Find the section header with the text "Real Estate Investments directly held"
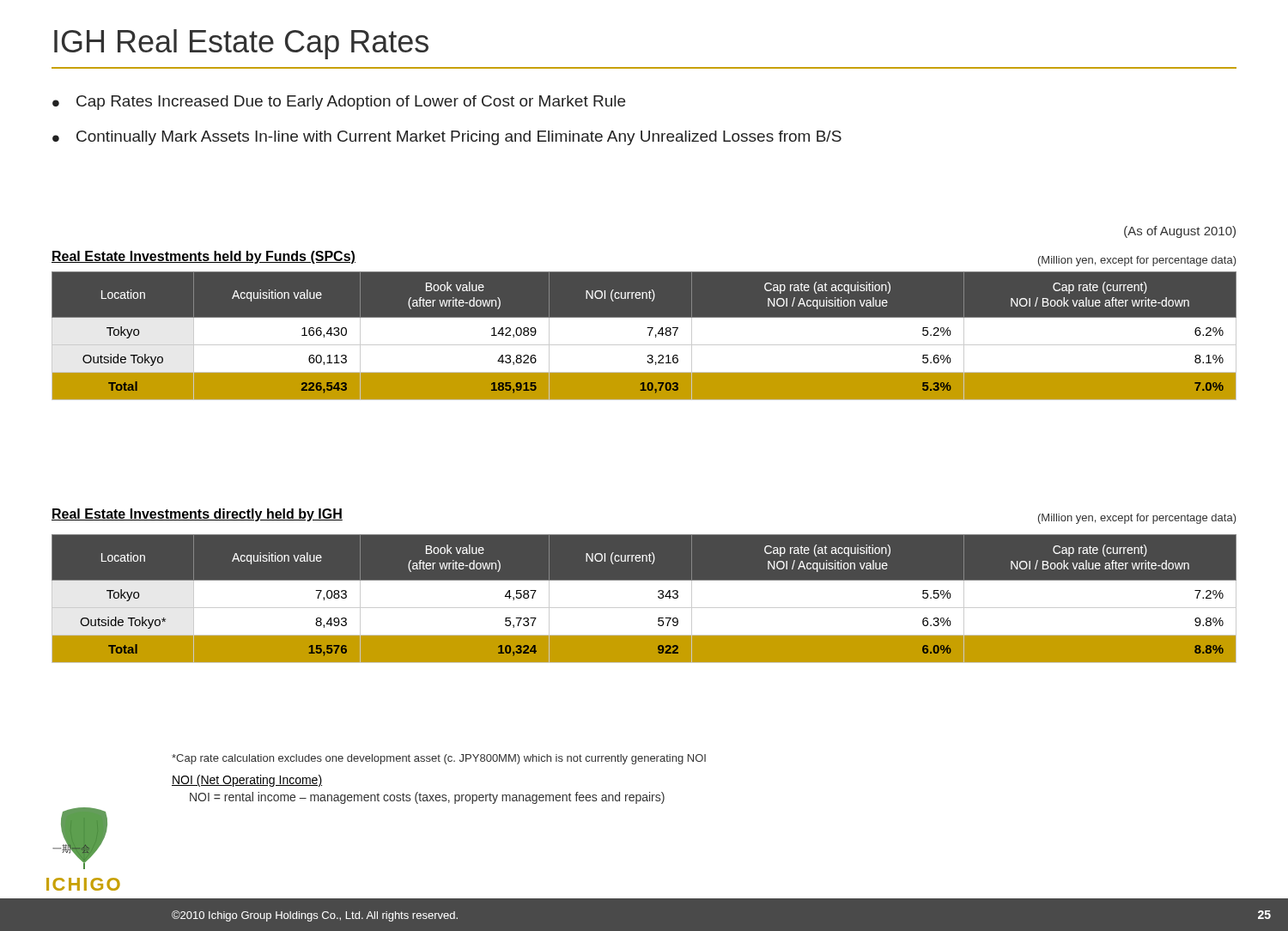Screen dimensions: 931x1288 [197, 514]
